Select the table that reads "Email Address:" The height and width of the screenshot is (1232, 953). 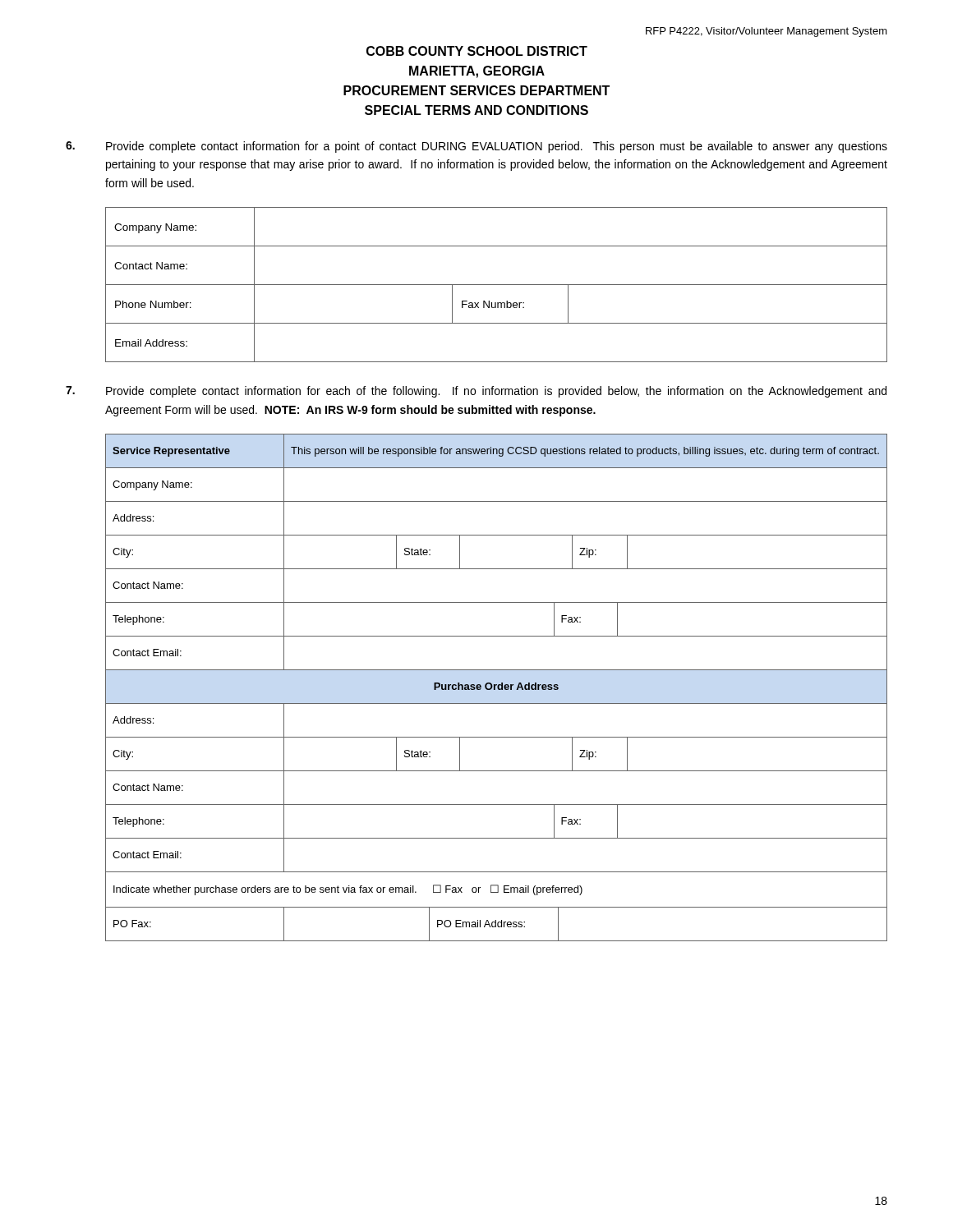pos(496,285)
